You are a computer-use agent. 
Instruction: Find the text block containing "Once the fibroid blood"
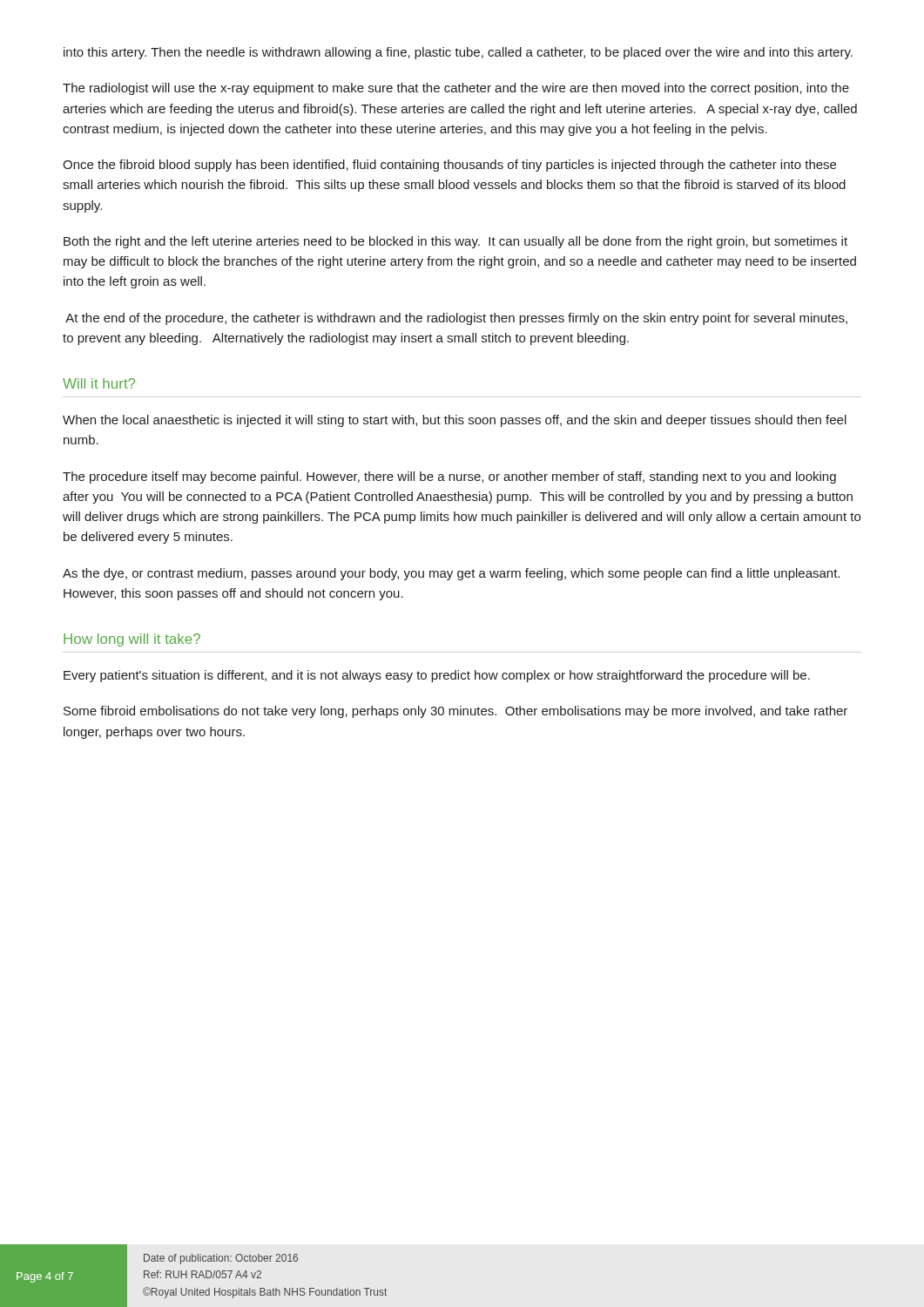coord(454,184)
